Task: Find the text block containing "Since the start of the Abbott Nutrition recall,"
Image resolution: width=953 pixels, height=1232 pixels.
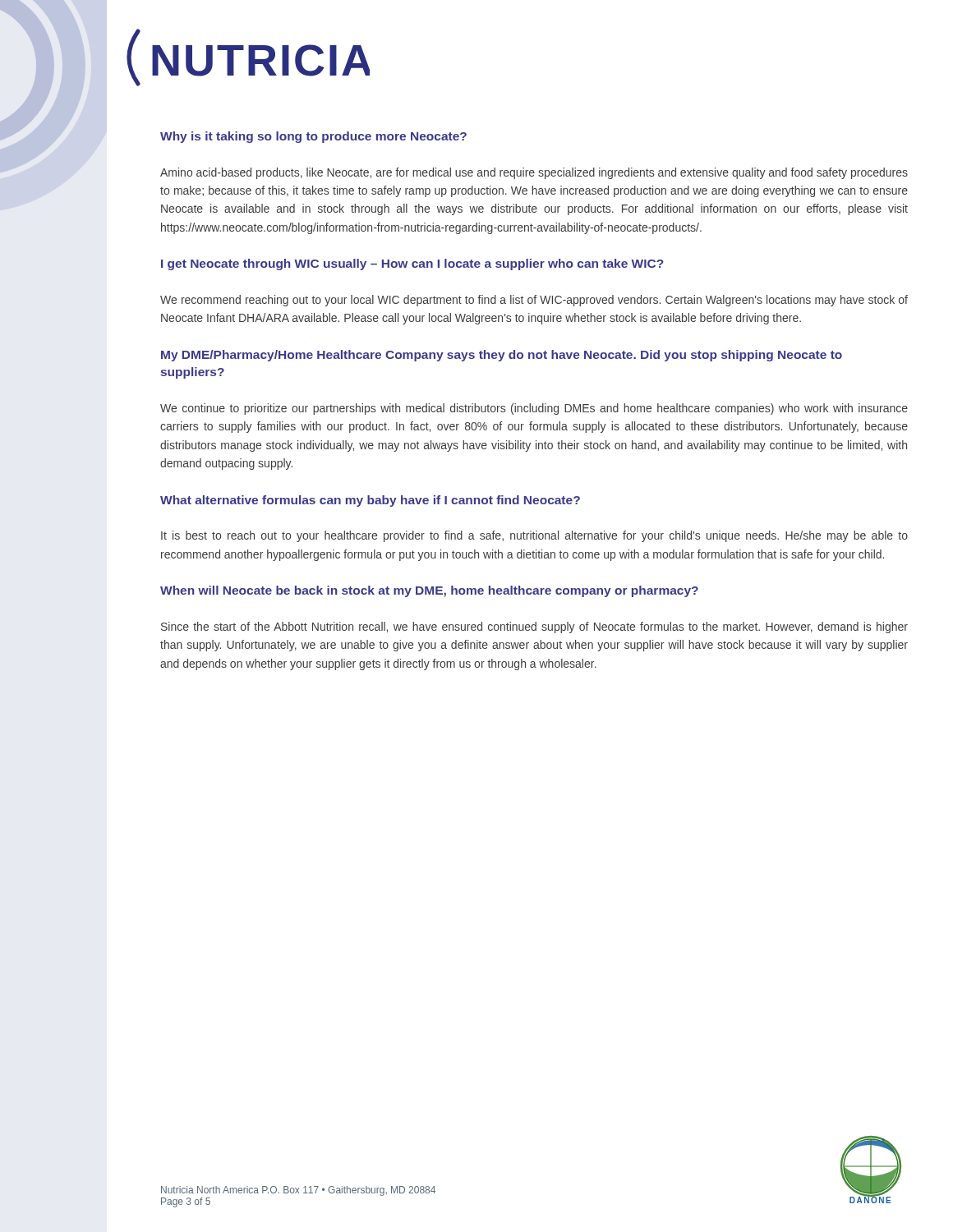Action: pyautogui.click(x=534, y=645)
